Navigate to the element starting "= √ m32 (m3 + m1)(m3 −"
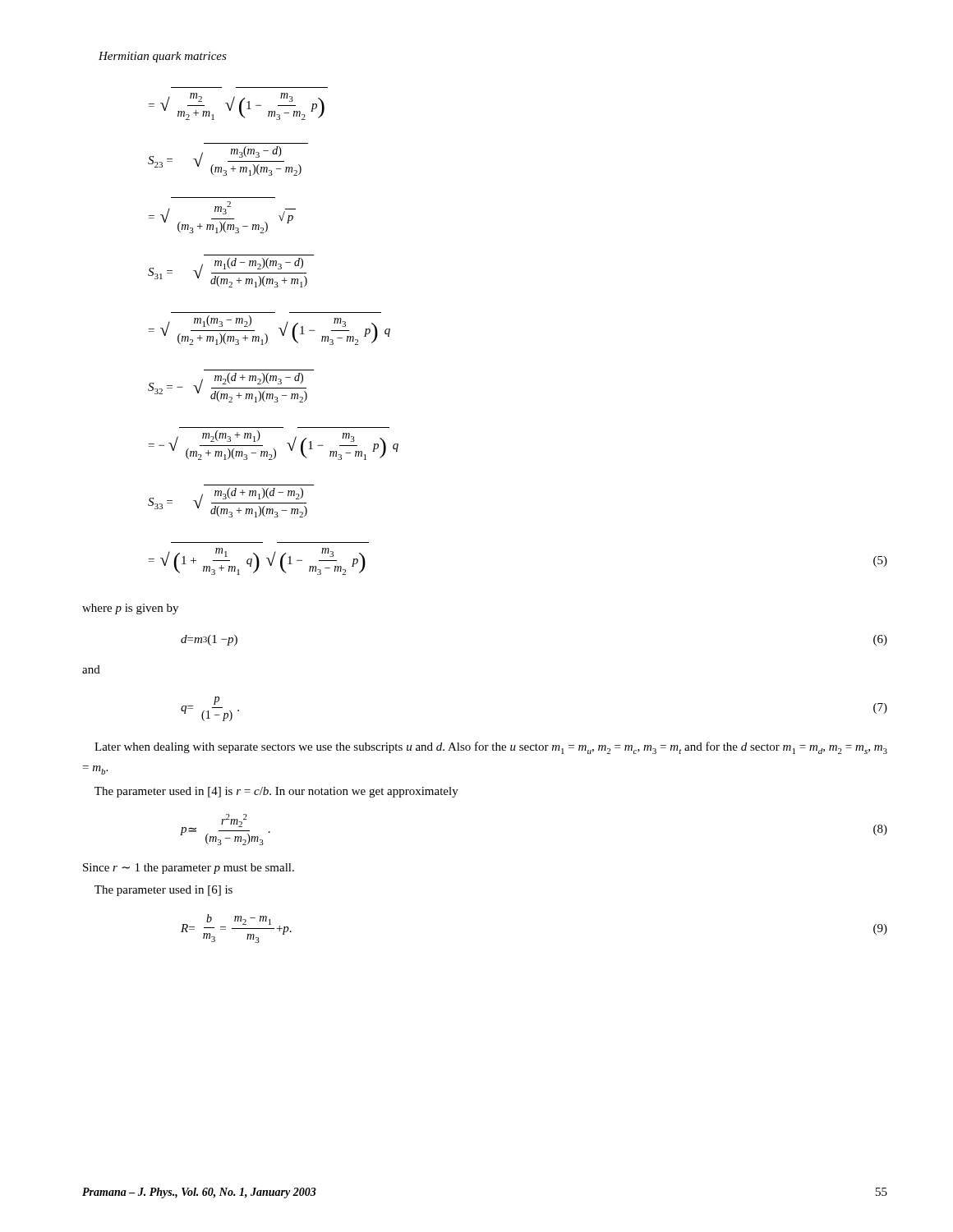 [222, 217]
